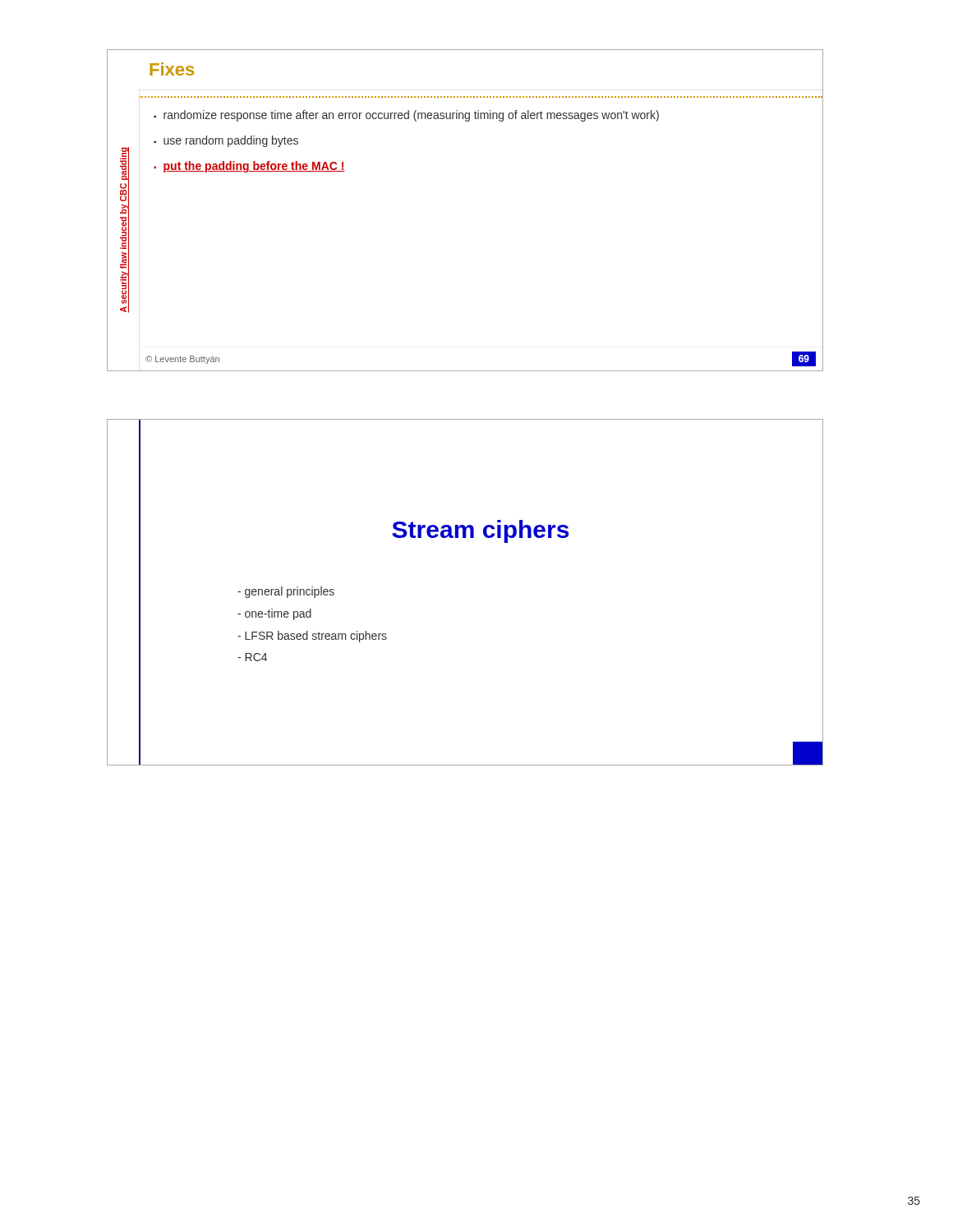Find the list item that says "▪ randomize response time after an error"
Image resolution: width=953 pixels, height=1232 pixels.
point(407,115)
